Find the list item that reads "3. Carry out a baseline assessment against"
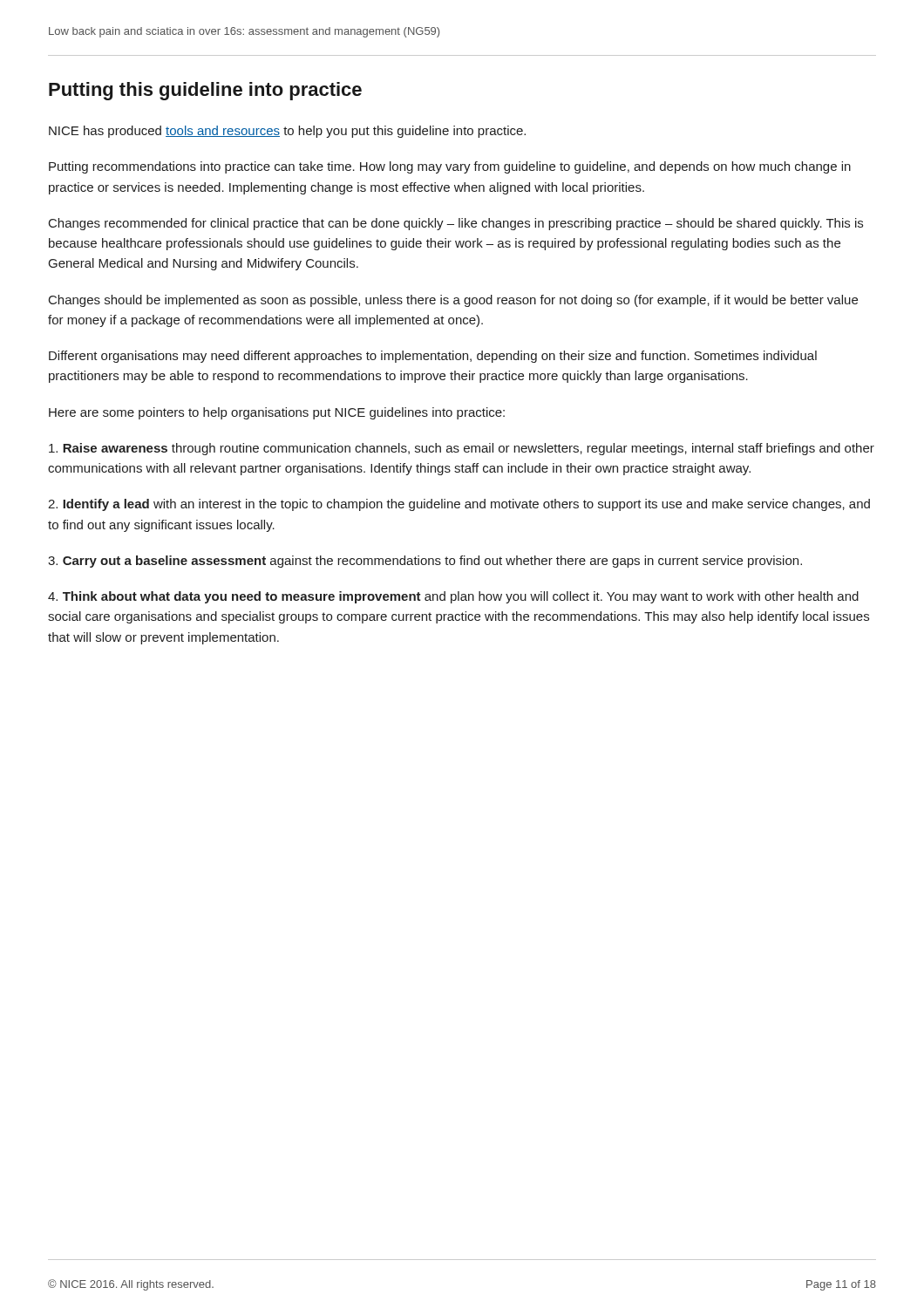The height and width of the screenshot is (1308, 924). coord(426,560)
